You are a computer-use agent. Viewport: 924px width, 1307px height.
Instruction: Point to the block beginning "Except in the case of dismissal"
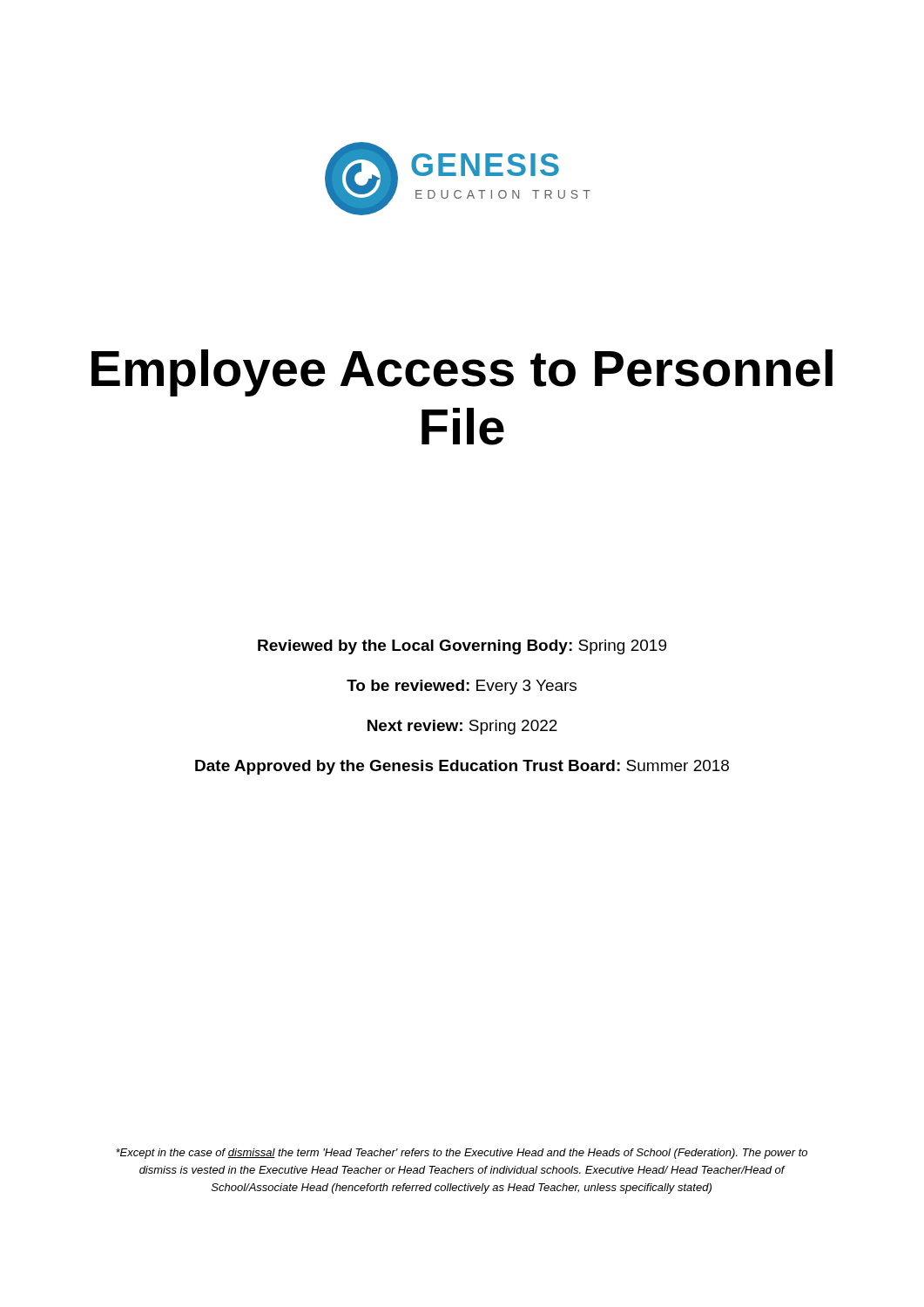pyautogui.click(x=462, y=1170)
